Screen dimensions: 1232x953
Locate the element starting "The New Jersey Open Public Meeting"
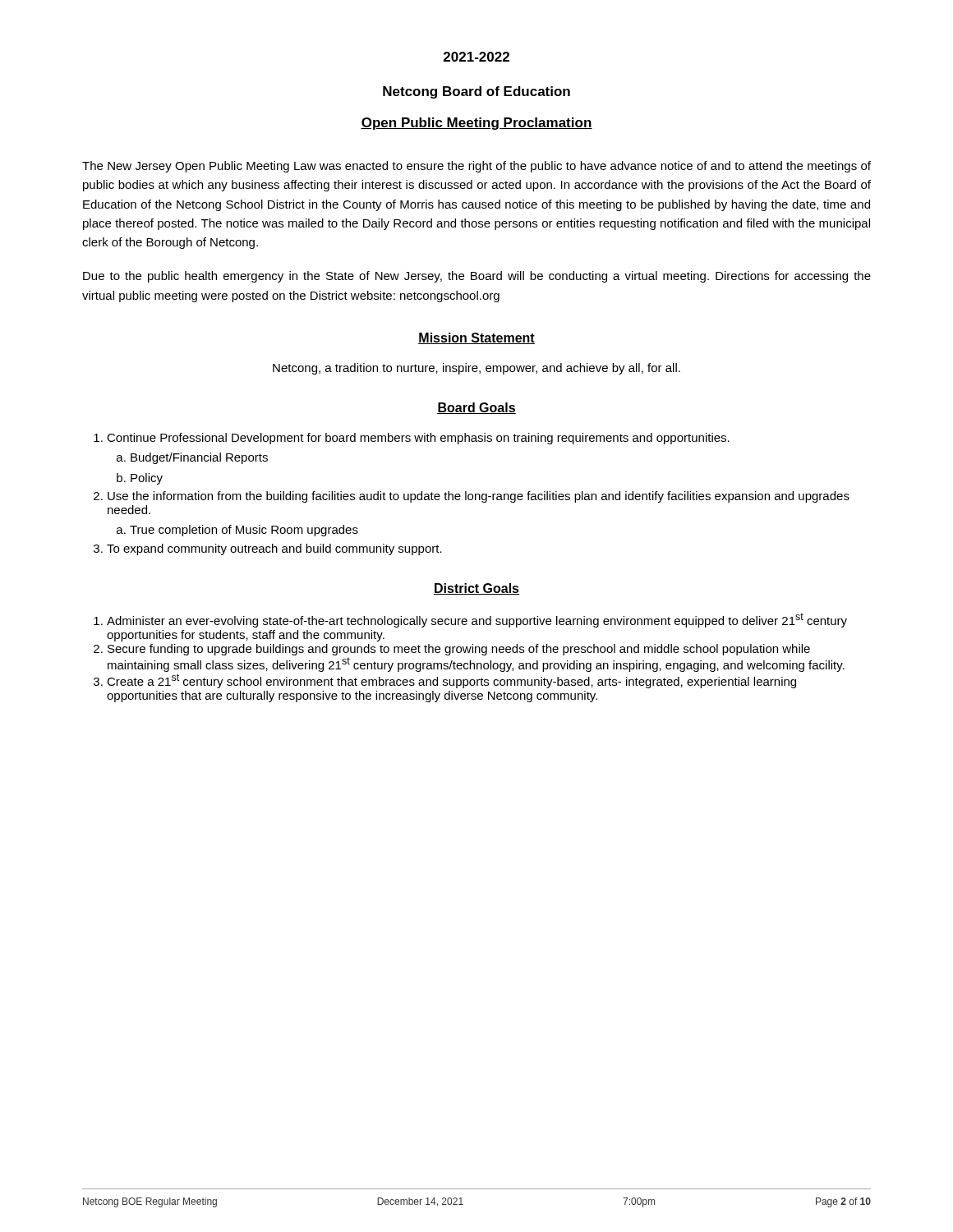point(476,204)
